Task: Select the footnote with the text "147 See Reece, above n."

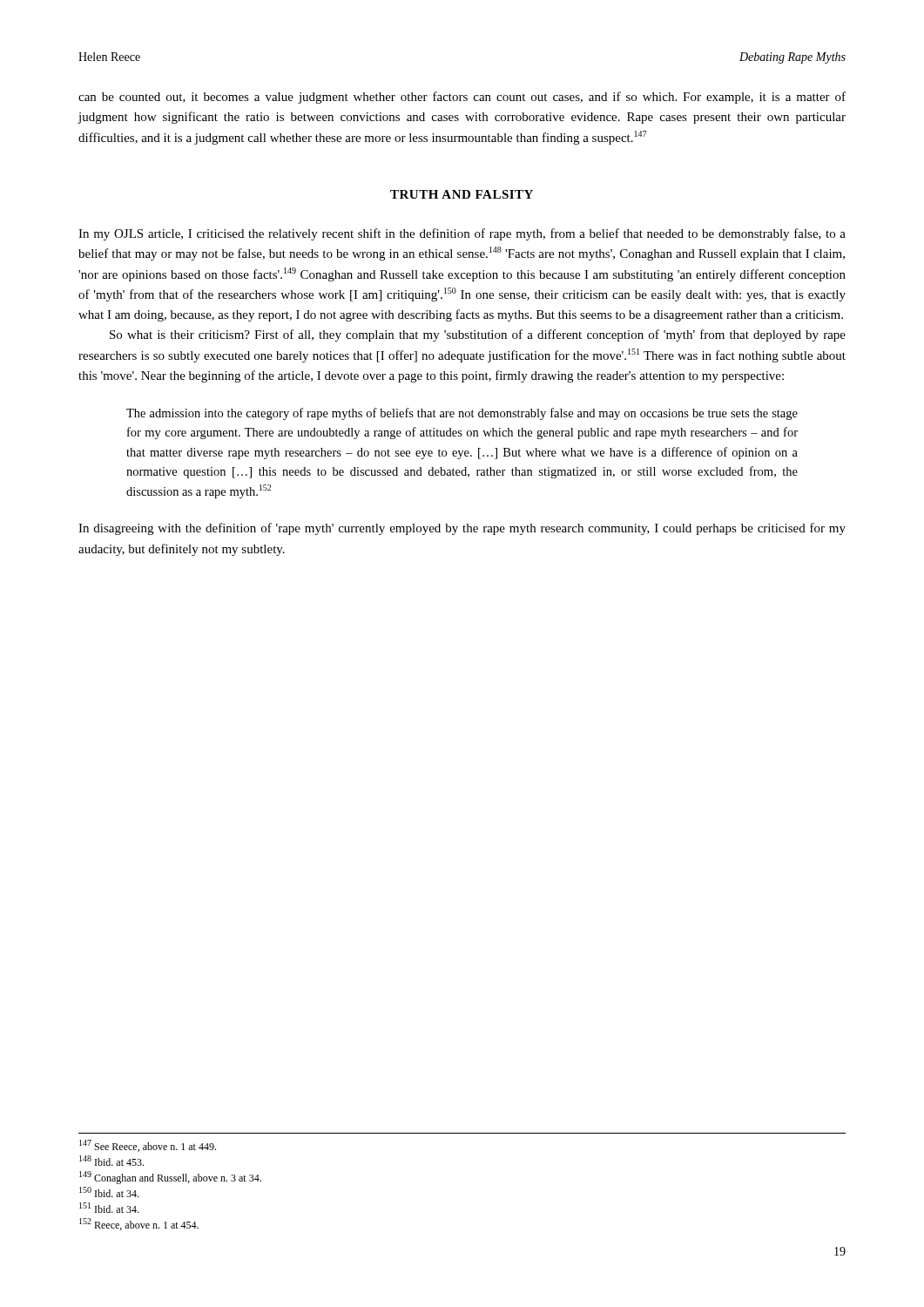Action: point(148,1146)
